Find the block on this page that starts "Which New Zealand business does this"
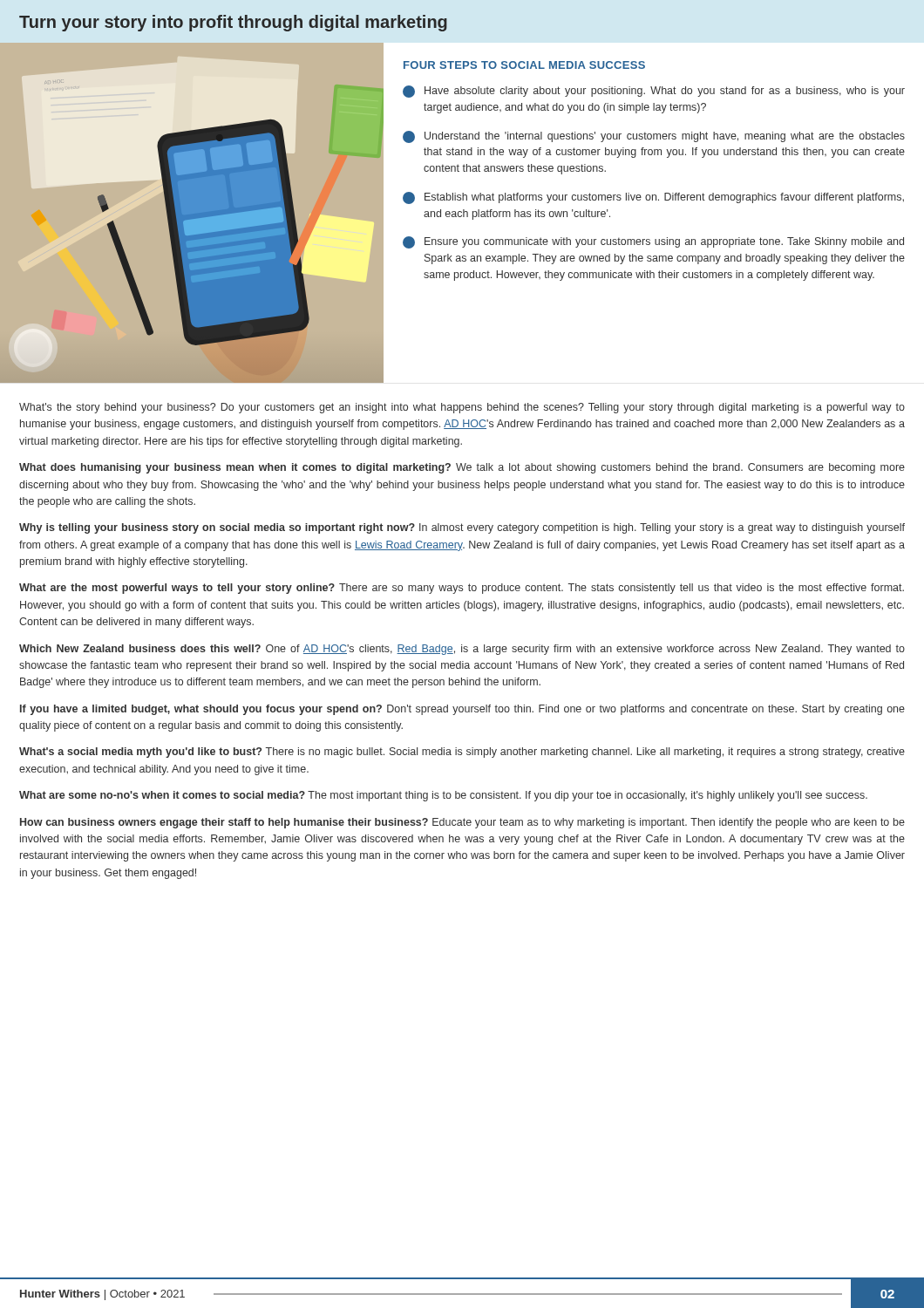924x1308 pixels. pyautogui.click(x=462, y=666)
